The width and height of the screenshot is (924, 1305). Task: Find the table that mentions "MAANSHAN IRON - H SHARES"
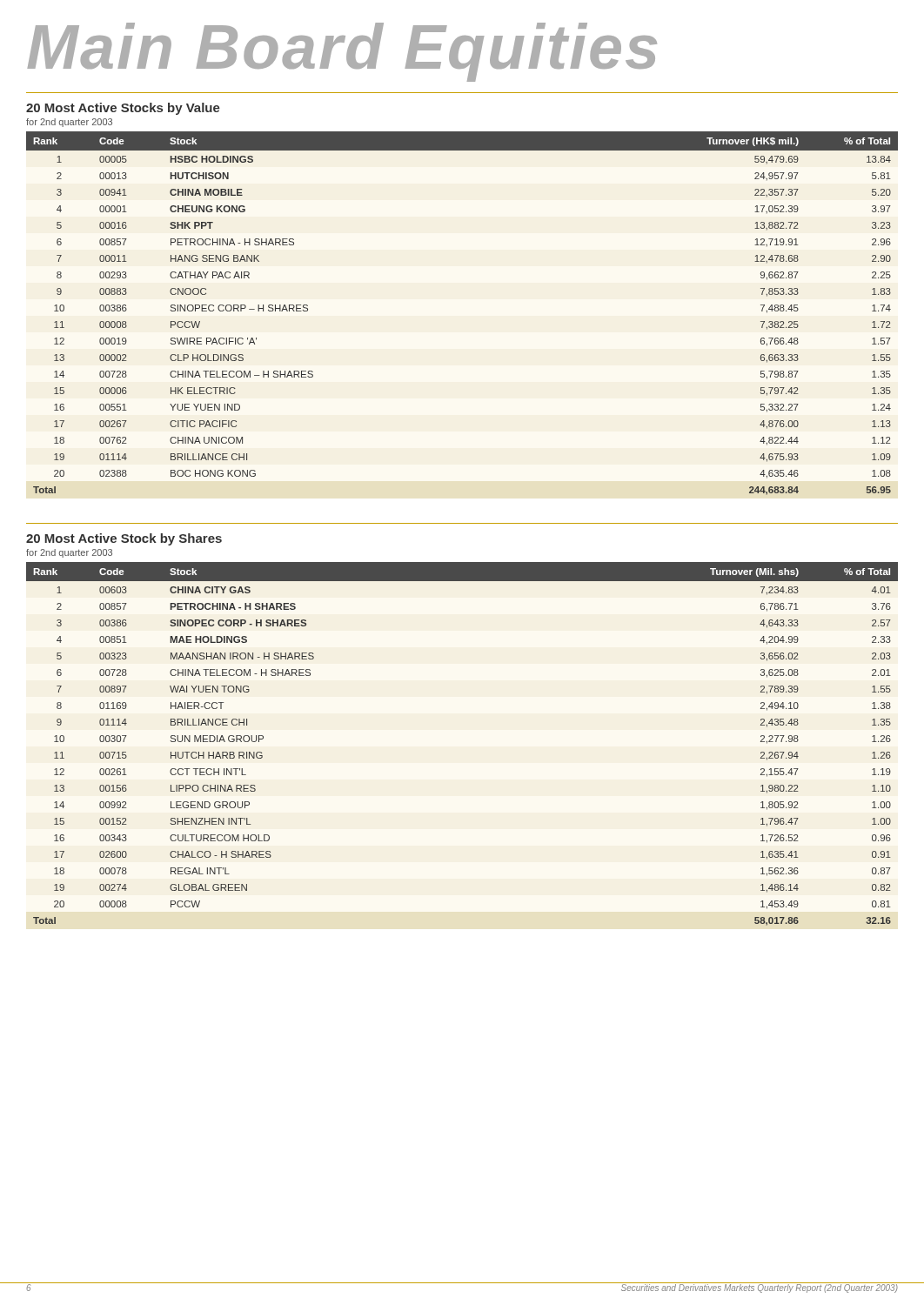pos(462,746)
